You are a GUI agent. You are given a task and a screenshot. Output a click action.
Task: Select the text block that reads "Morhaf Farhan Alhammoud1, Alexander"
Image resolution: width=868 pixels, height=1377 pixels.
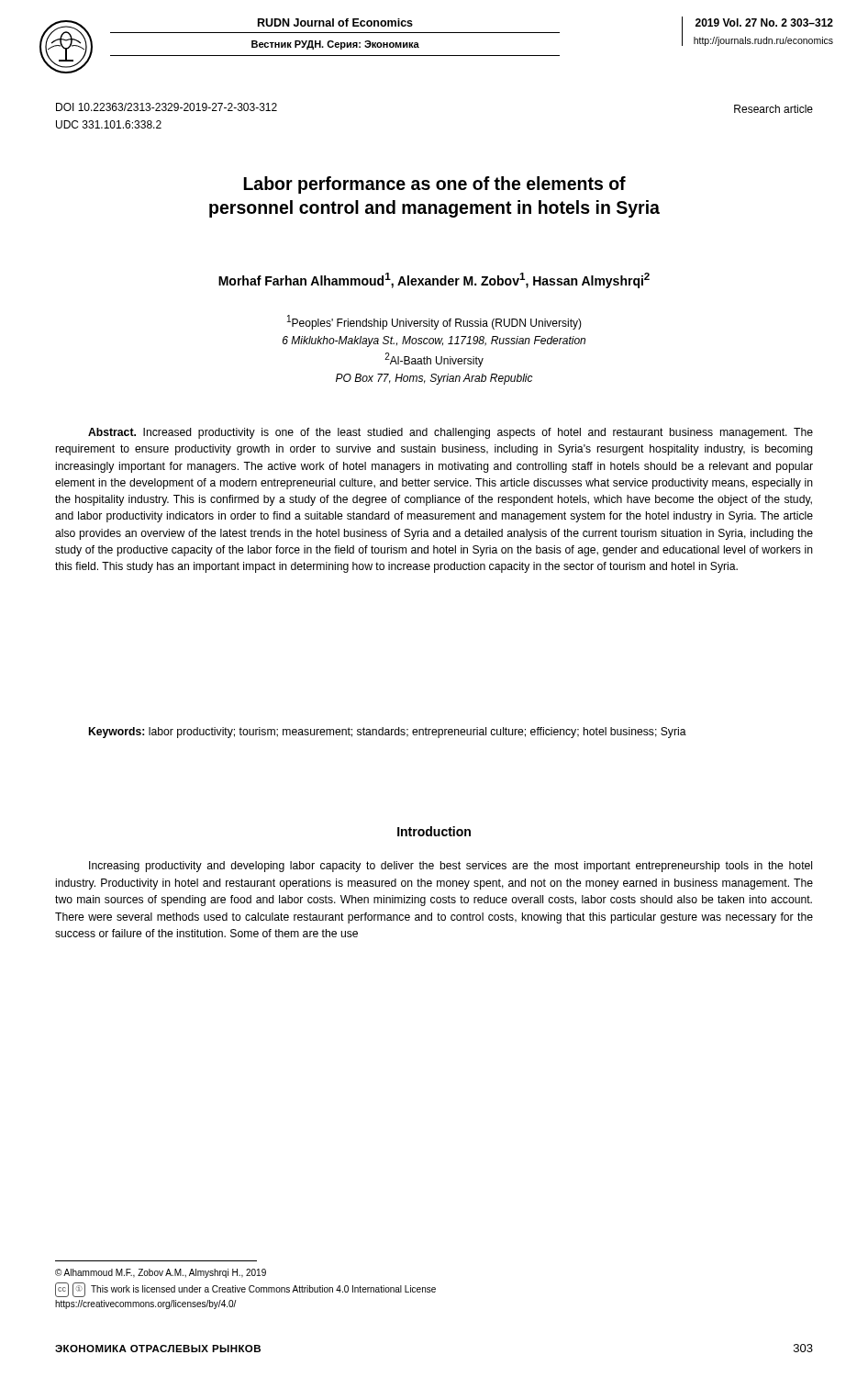(x=434, y=280)
